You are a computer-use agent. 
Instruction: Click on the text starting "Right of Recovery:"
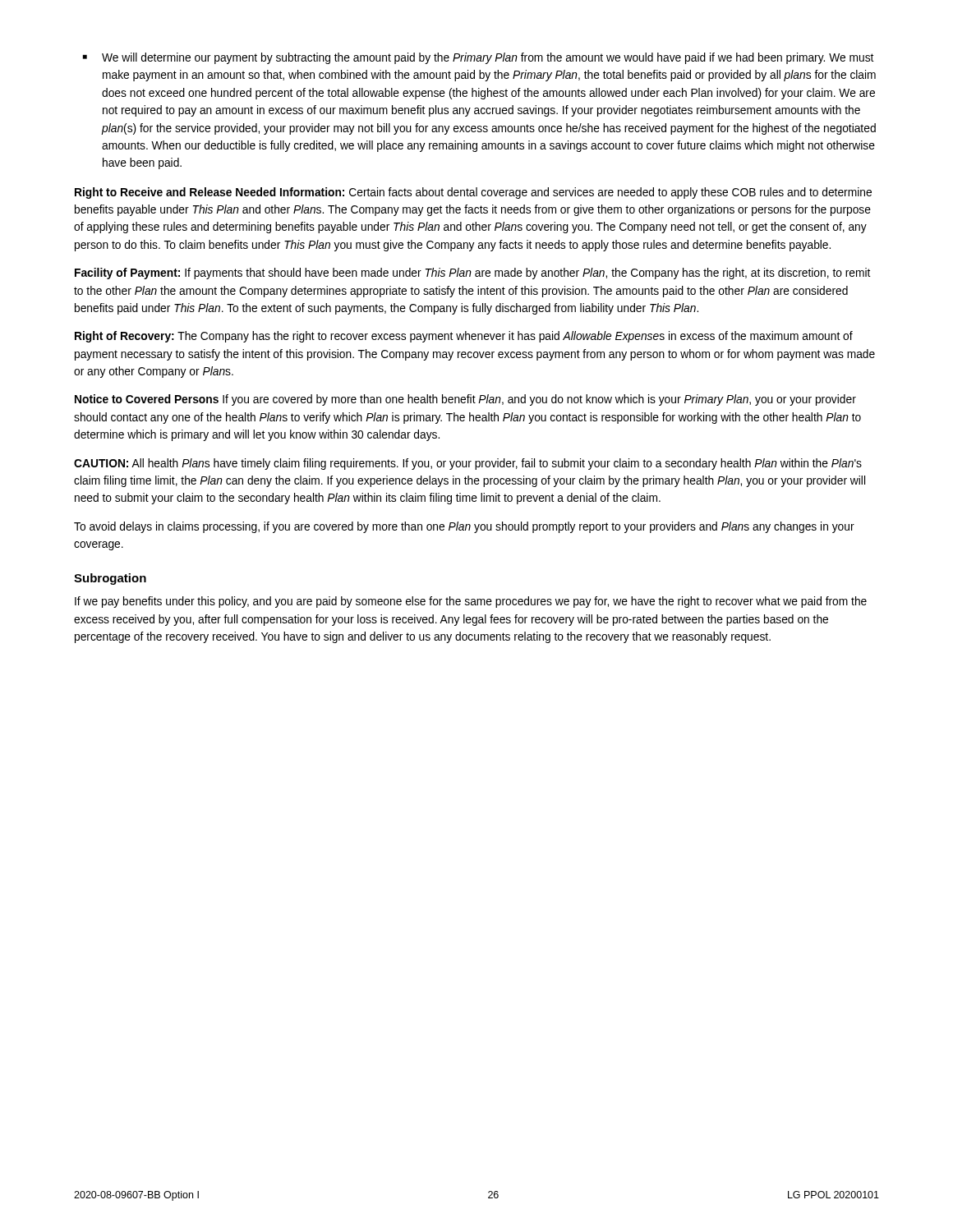[475, 354]
